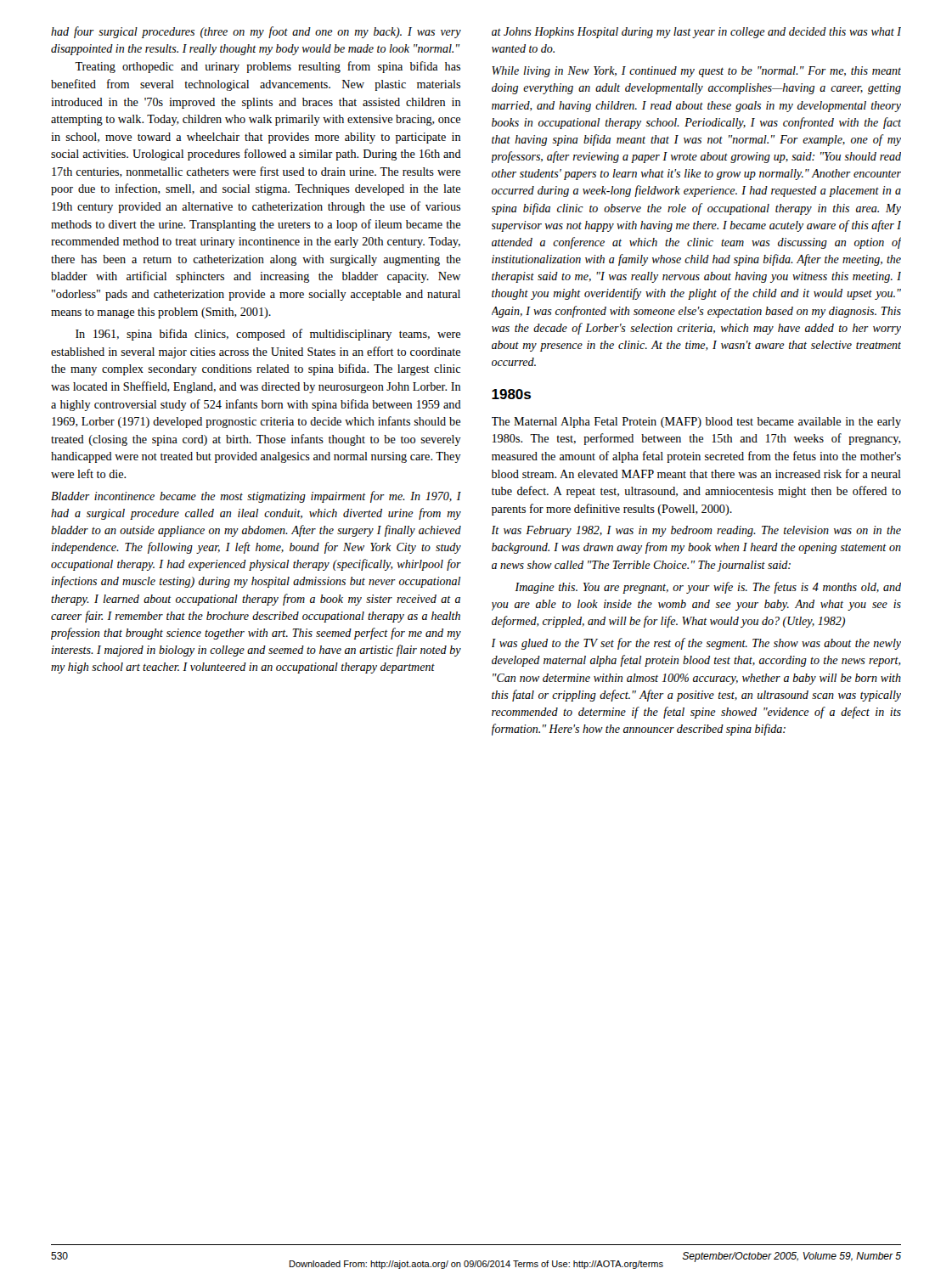The image size is (952, 1274).
Task: Select the passage starting "In 1961, spina bifida"
Action: [256, 404]
